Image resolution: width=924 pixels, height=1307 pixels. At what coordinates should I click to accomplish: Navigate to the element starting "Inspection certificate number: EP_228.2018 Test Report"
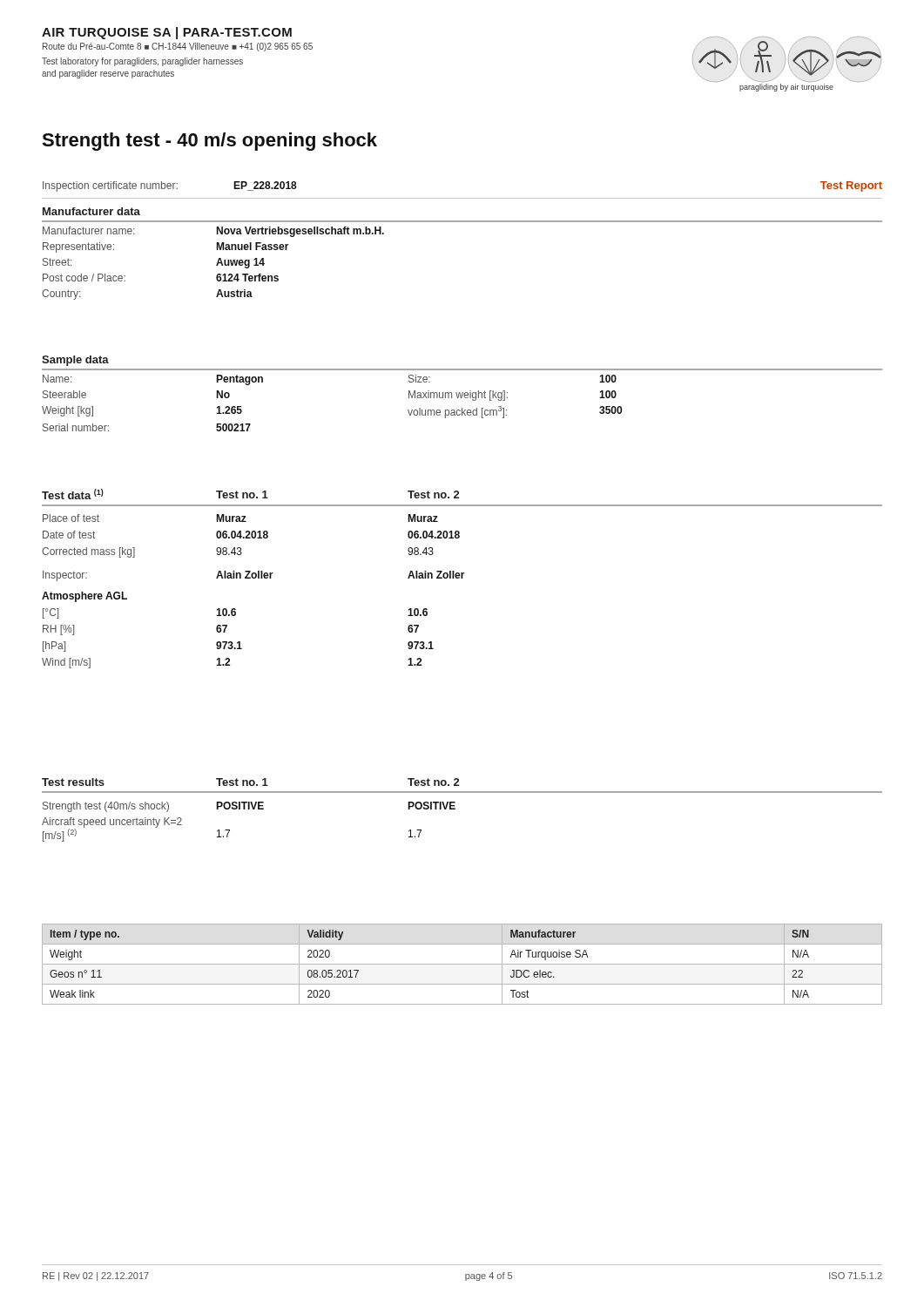[111, 186]
